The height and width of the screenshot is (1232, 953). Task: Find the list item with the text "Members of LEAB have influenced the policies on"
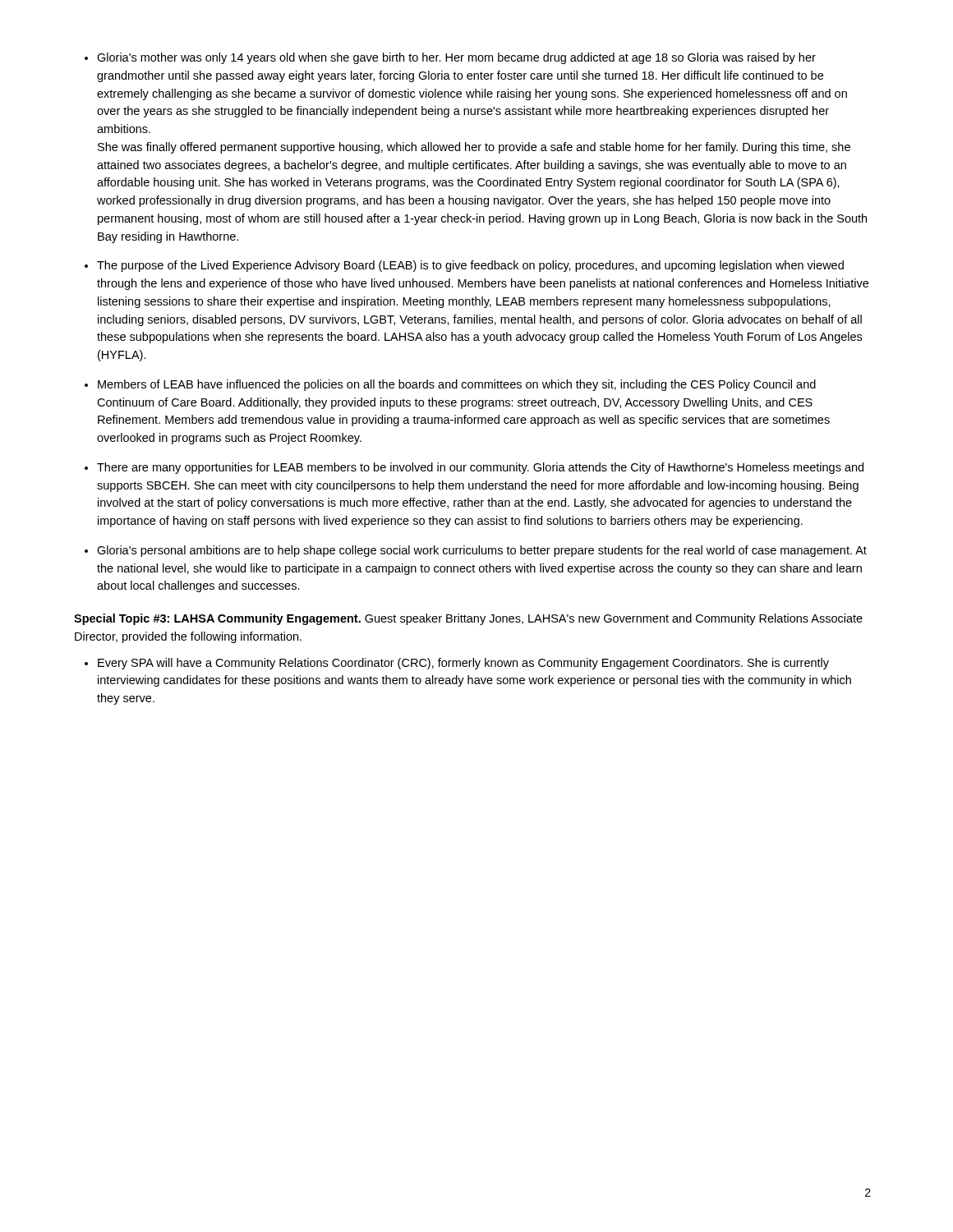484,412
